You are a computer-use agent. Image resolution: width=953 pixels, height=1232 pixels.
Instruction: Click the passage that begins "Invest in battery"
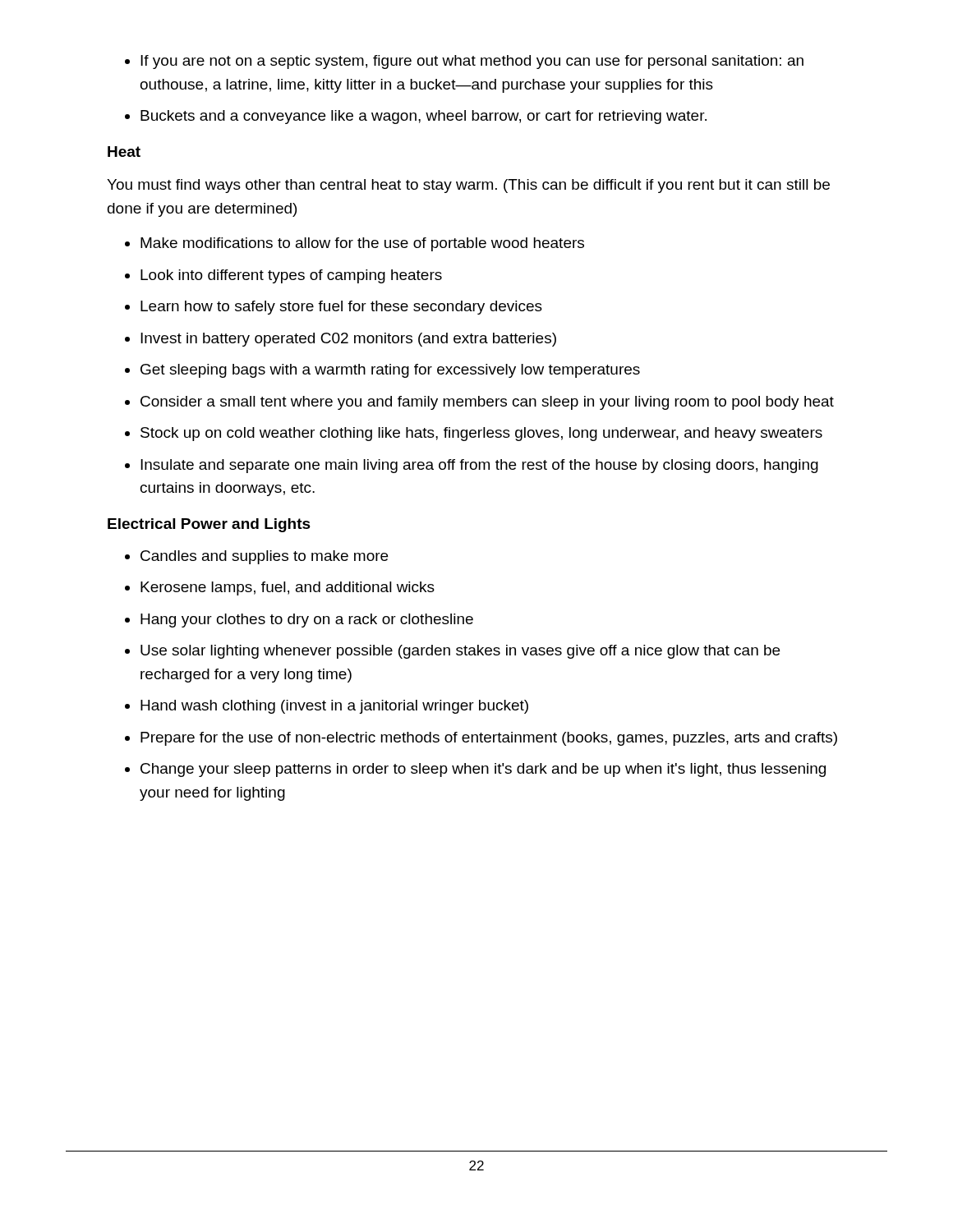(x=493, y=338)
